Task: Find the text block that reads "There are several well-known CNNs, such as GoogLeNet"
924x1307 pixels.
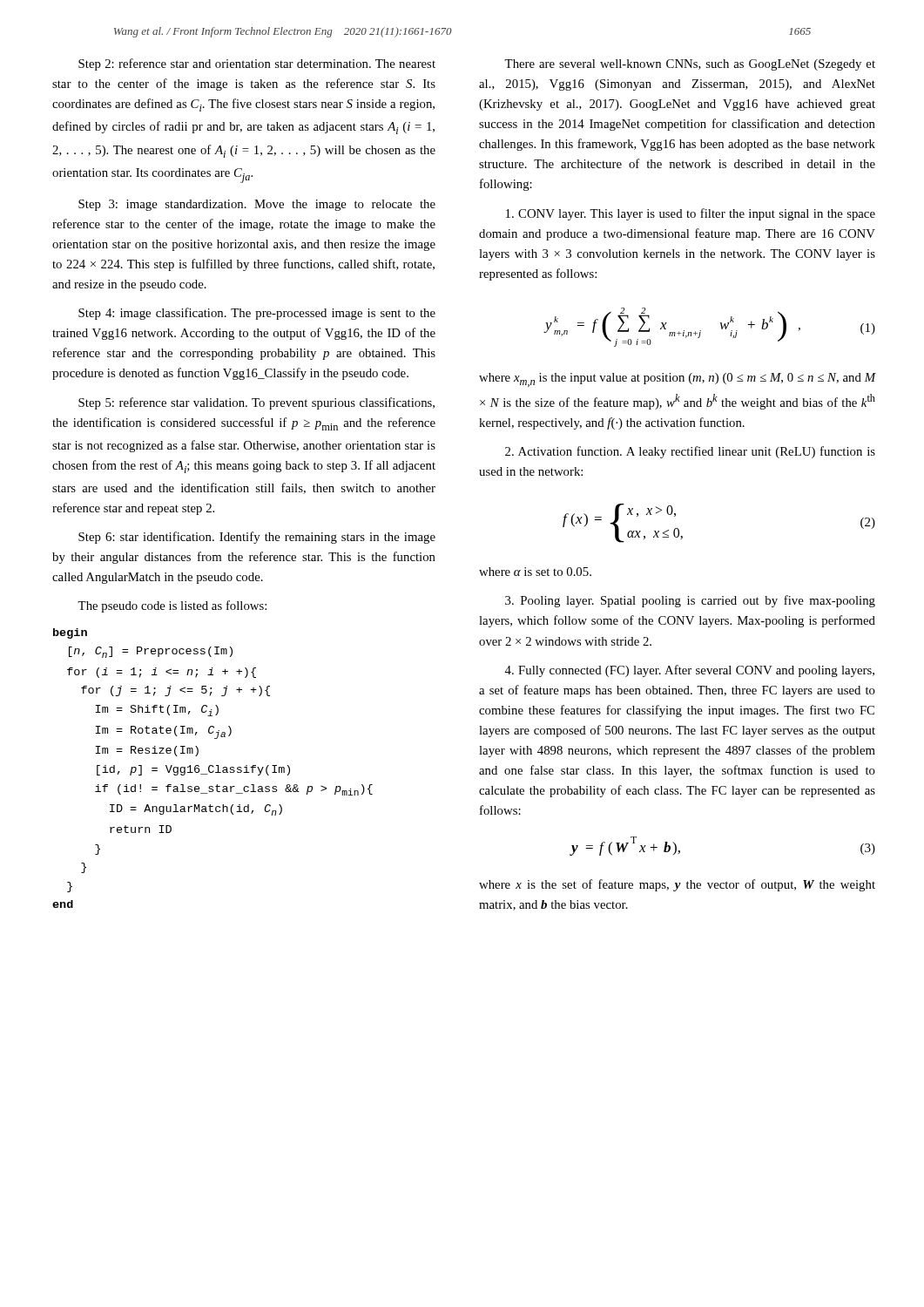Action: 677,124
